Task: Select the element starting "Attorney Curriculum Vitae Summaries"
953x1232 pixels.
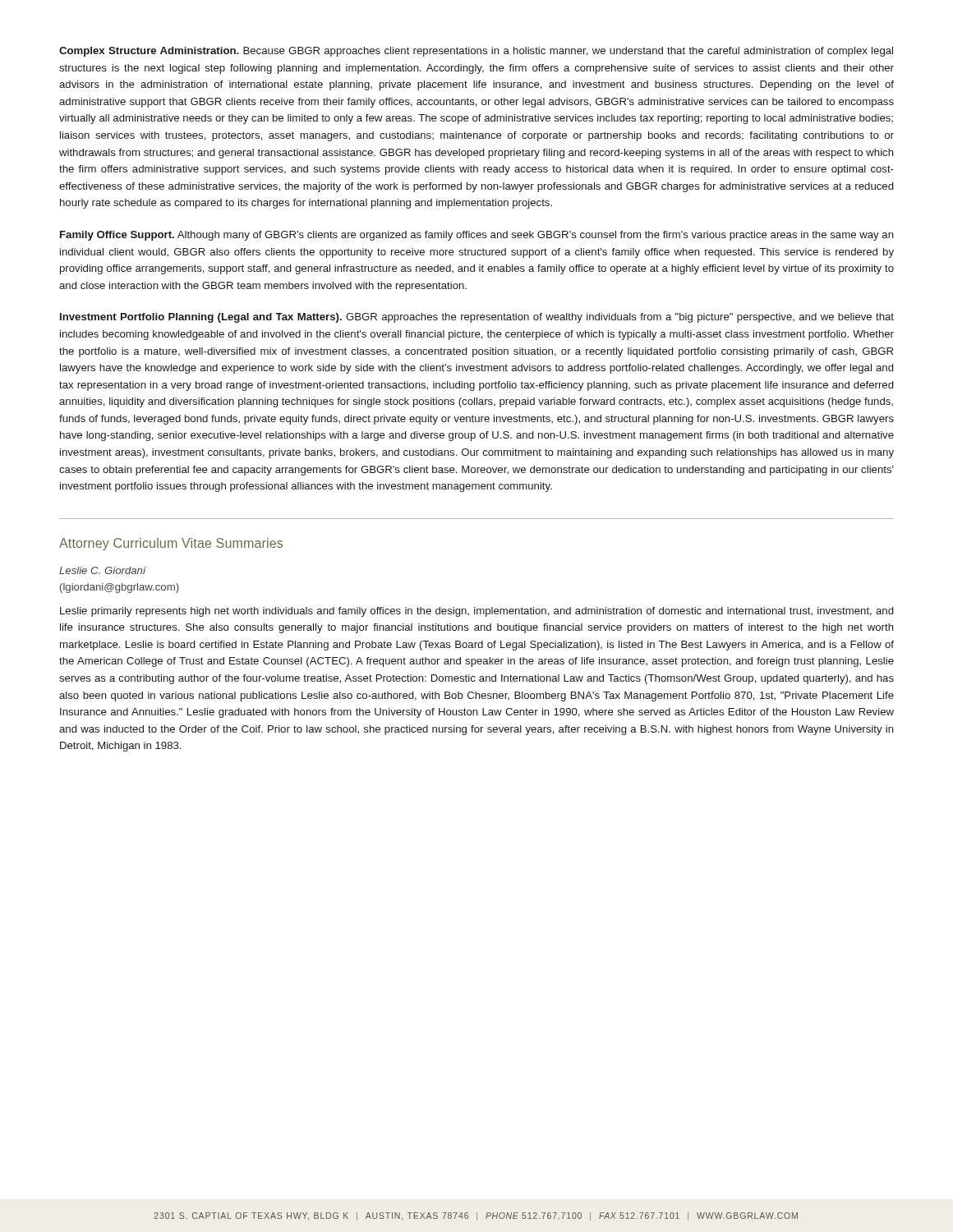Action: (x=171, y=544)
